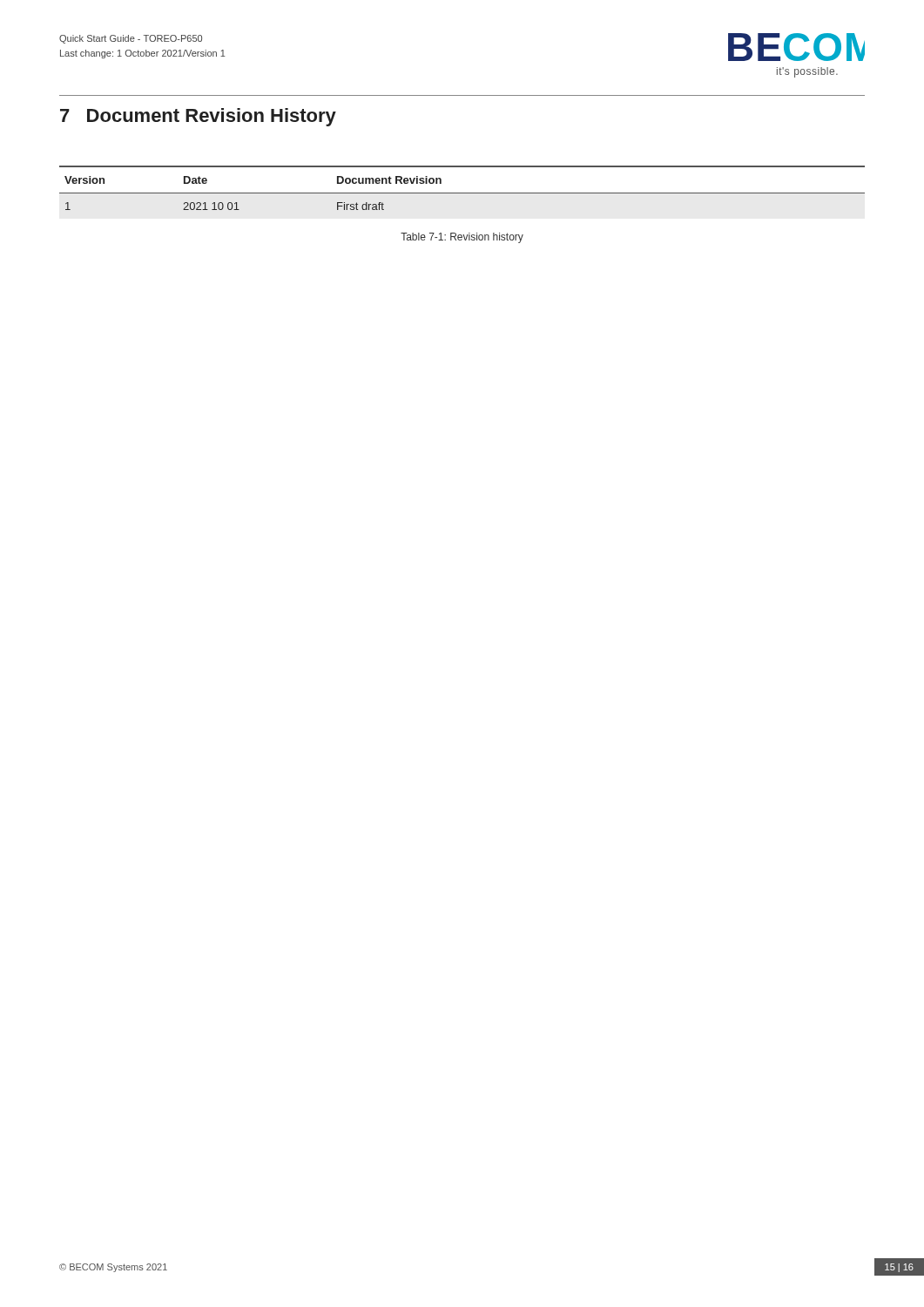Click where it says "Table 7-1: Revision history"
924x1307 pixels.
tap(462, 237)
